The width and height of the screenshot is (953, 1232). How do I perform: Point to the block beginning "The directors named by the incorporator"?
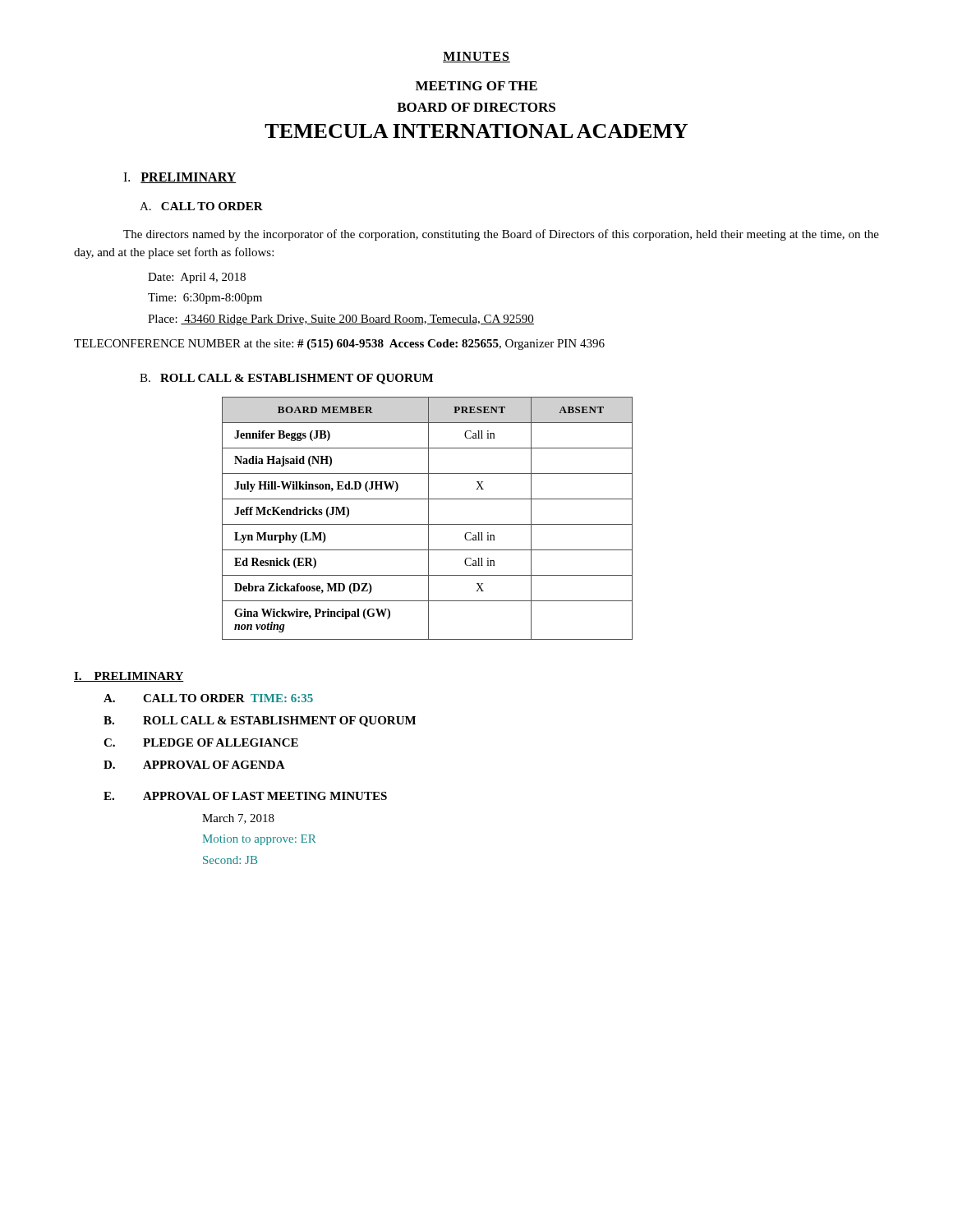[476, 243]
